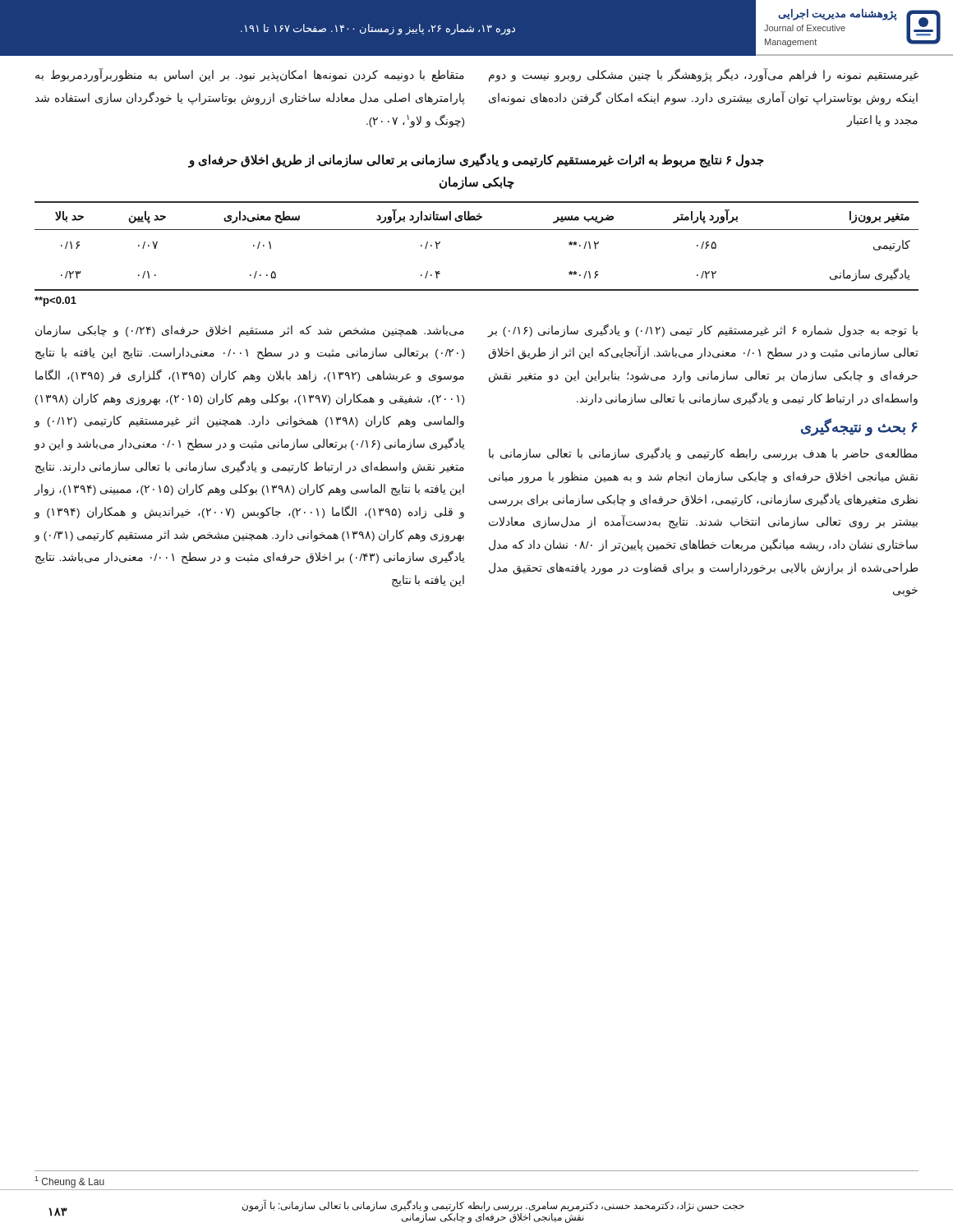Point to the text starting "می‌باشد. همچنین مشخص شد که"
953x1232 pixels.
[x=250, y=455]
